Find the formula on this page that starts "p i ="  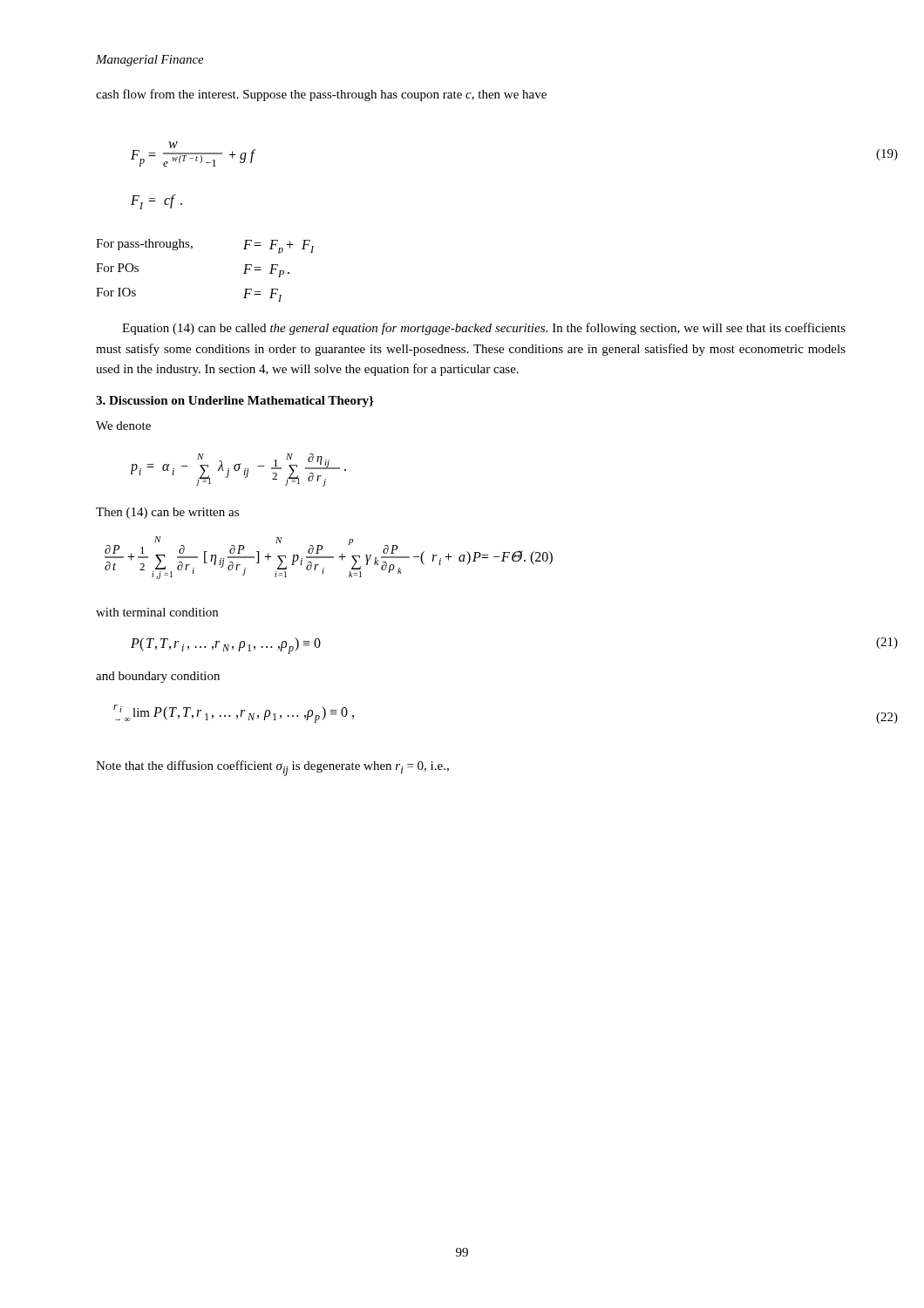coord(296,465)
